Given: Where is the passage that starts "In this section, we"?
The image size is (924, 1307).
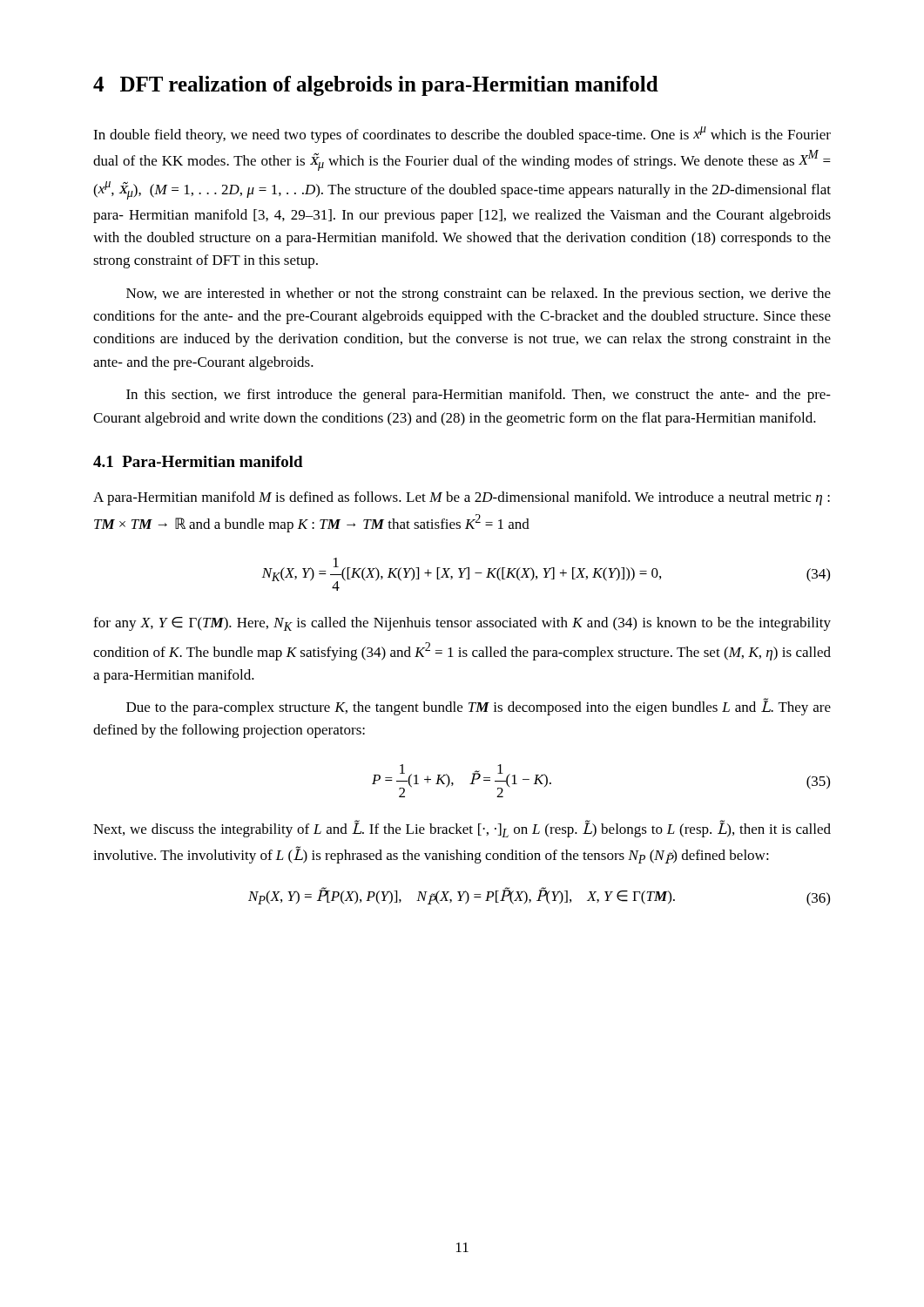Looking at the screenshot, I should pyautogui.click(x=462, y=406).
